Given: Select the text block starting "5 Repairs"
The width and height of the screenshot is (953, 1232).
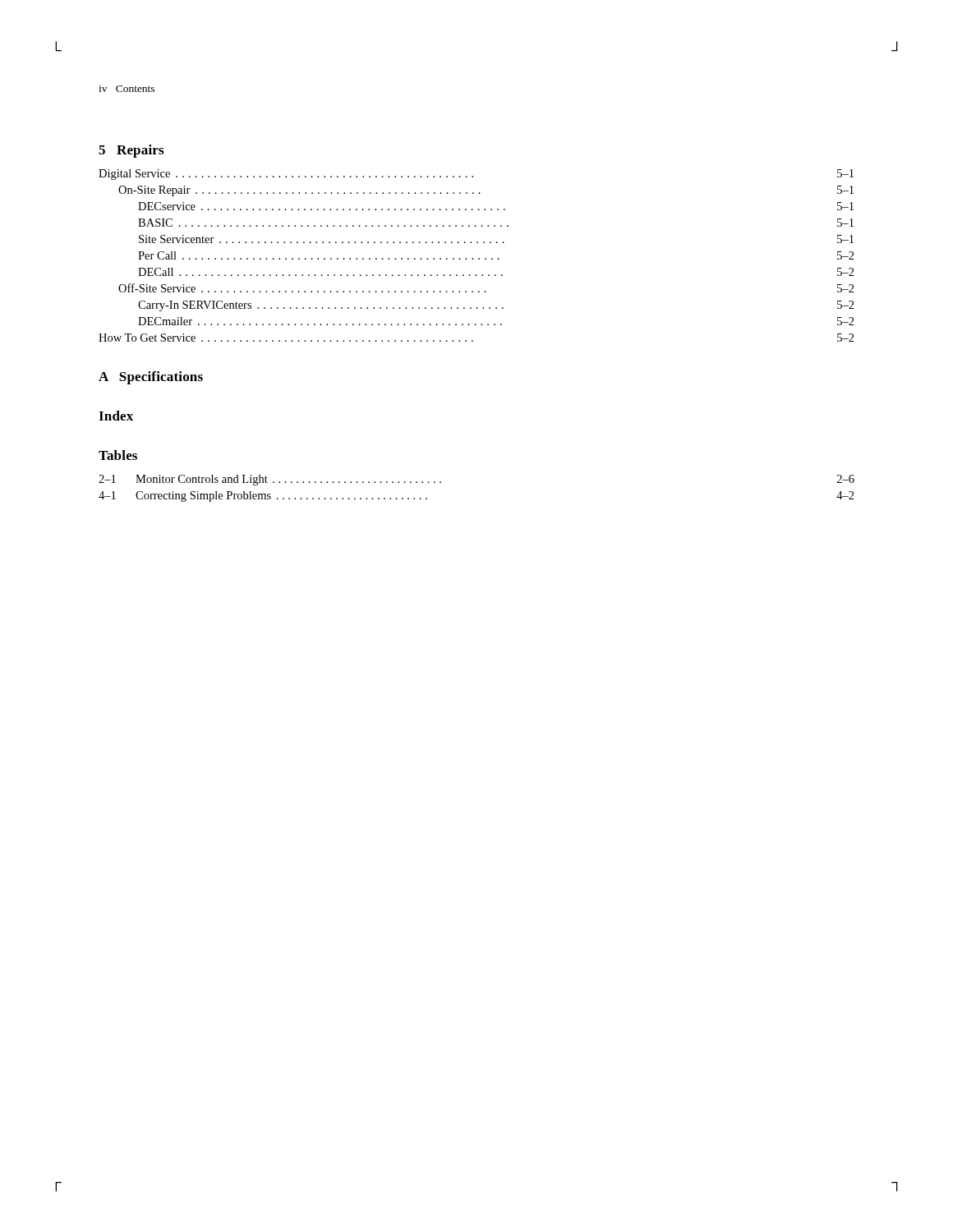Looking at the screenshot, I should pos(131,150).
